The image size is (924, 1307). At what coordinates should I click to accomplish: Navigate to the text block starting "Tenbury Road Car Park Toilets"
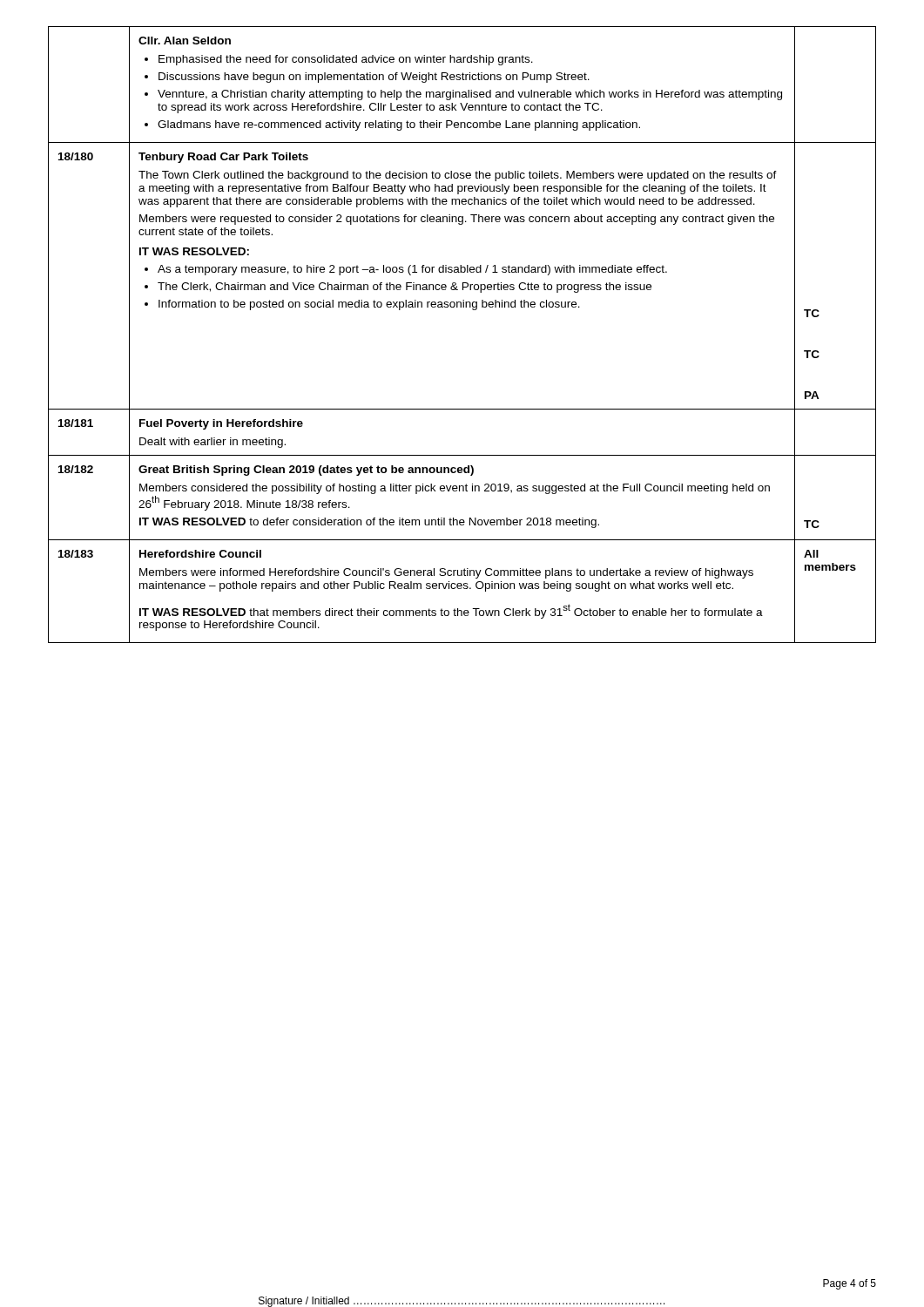[224, 156]
